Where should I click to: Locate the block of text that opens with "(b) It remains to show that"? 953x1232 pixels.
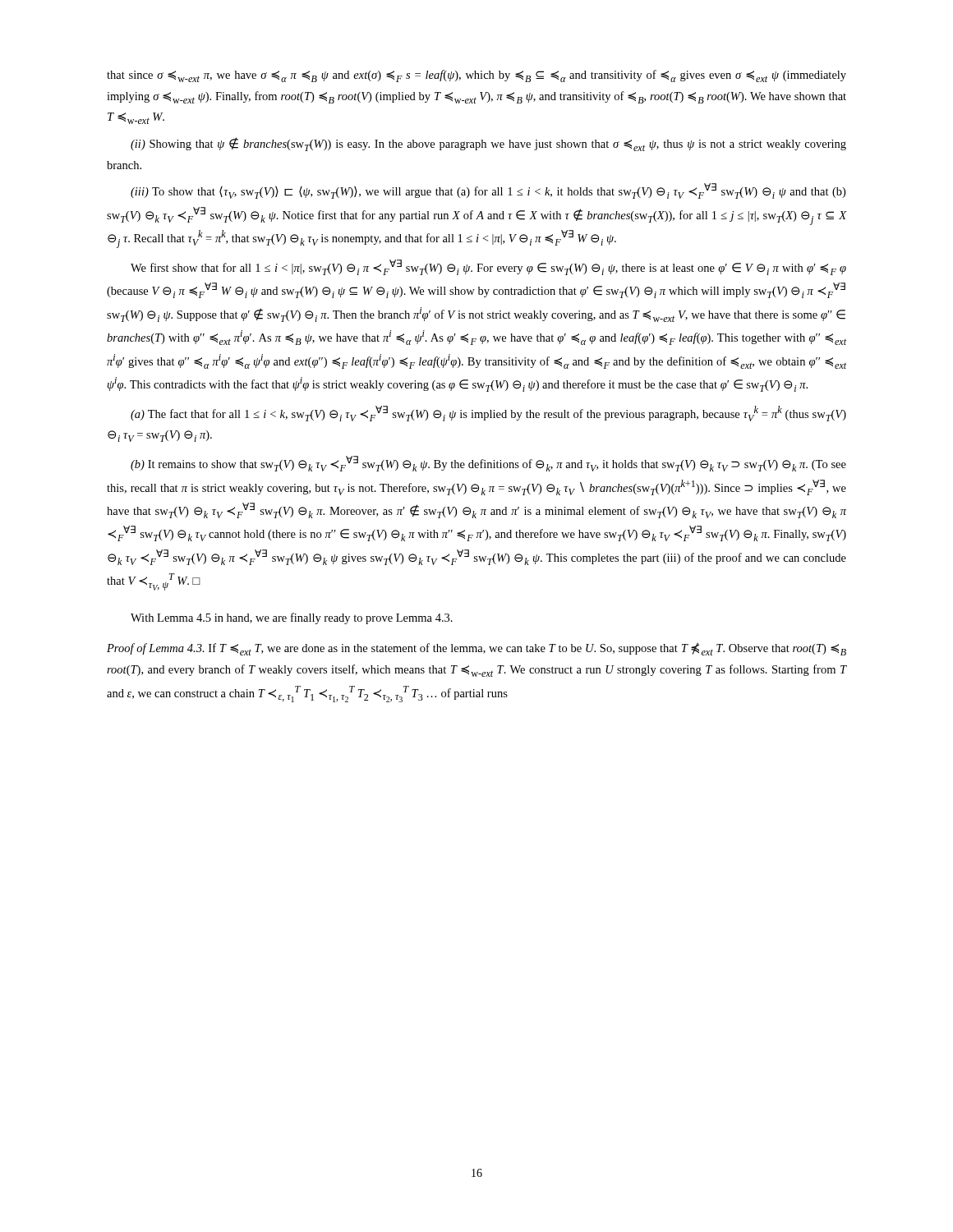tap(476, 524)
